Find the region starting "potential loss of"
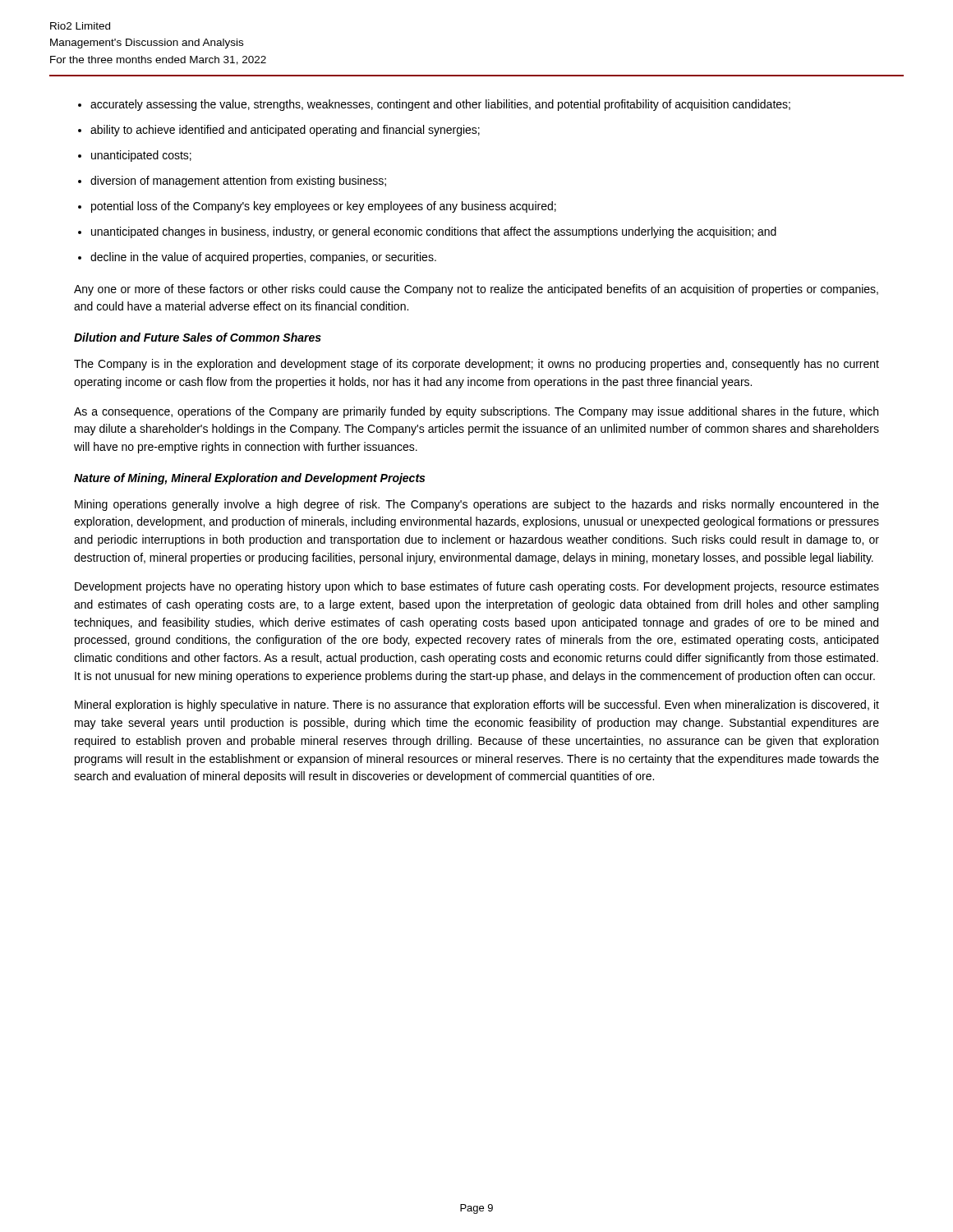The image size is (953, 1232). coord(324,206)
